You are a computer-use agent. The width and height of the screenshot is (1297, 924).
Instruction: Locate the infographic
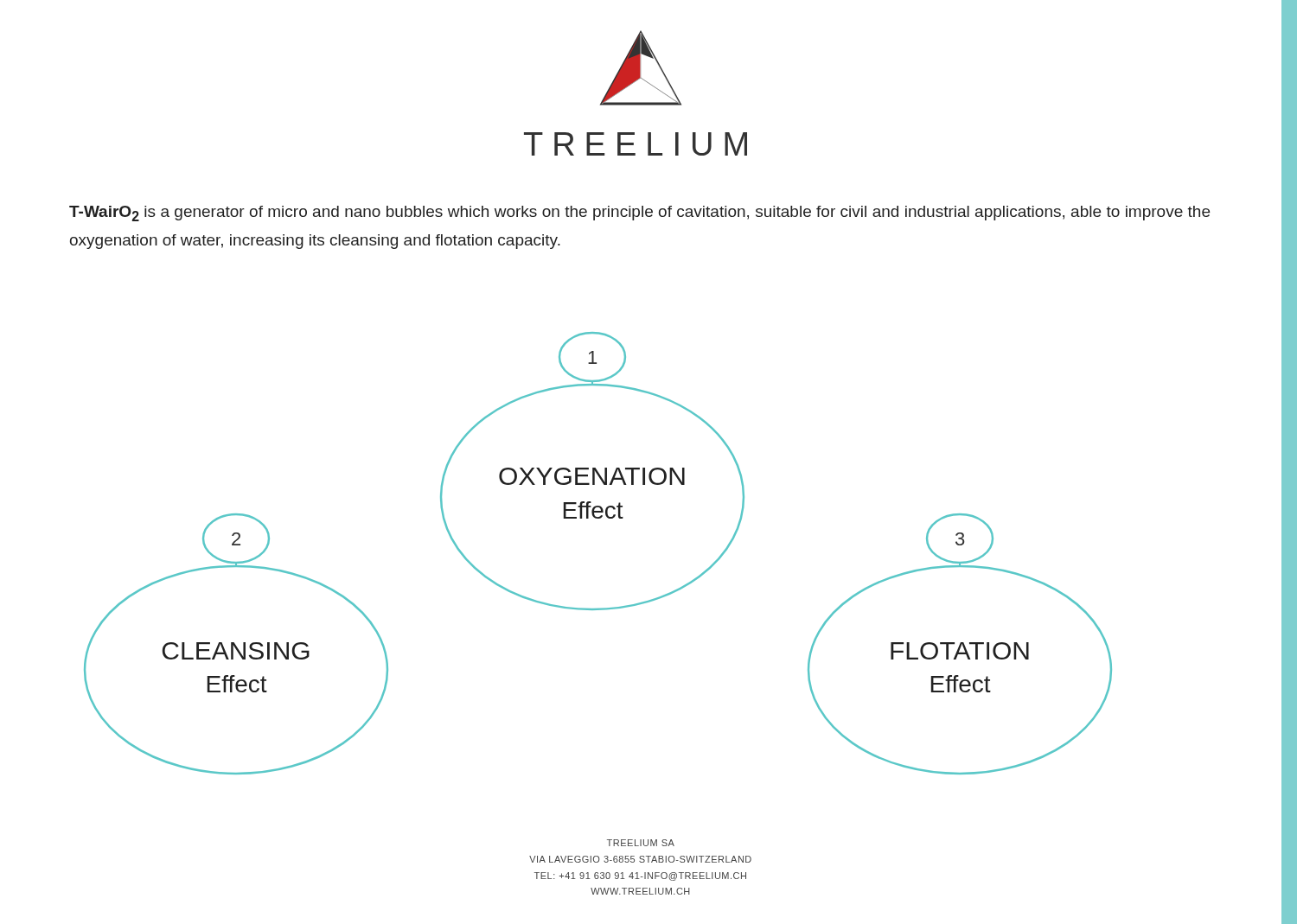point(657,566)
